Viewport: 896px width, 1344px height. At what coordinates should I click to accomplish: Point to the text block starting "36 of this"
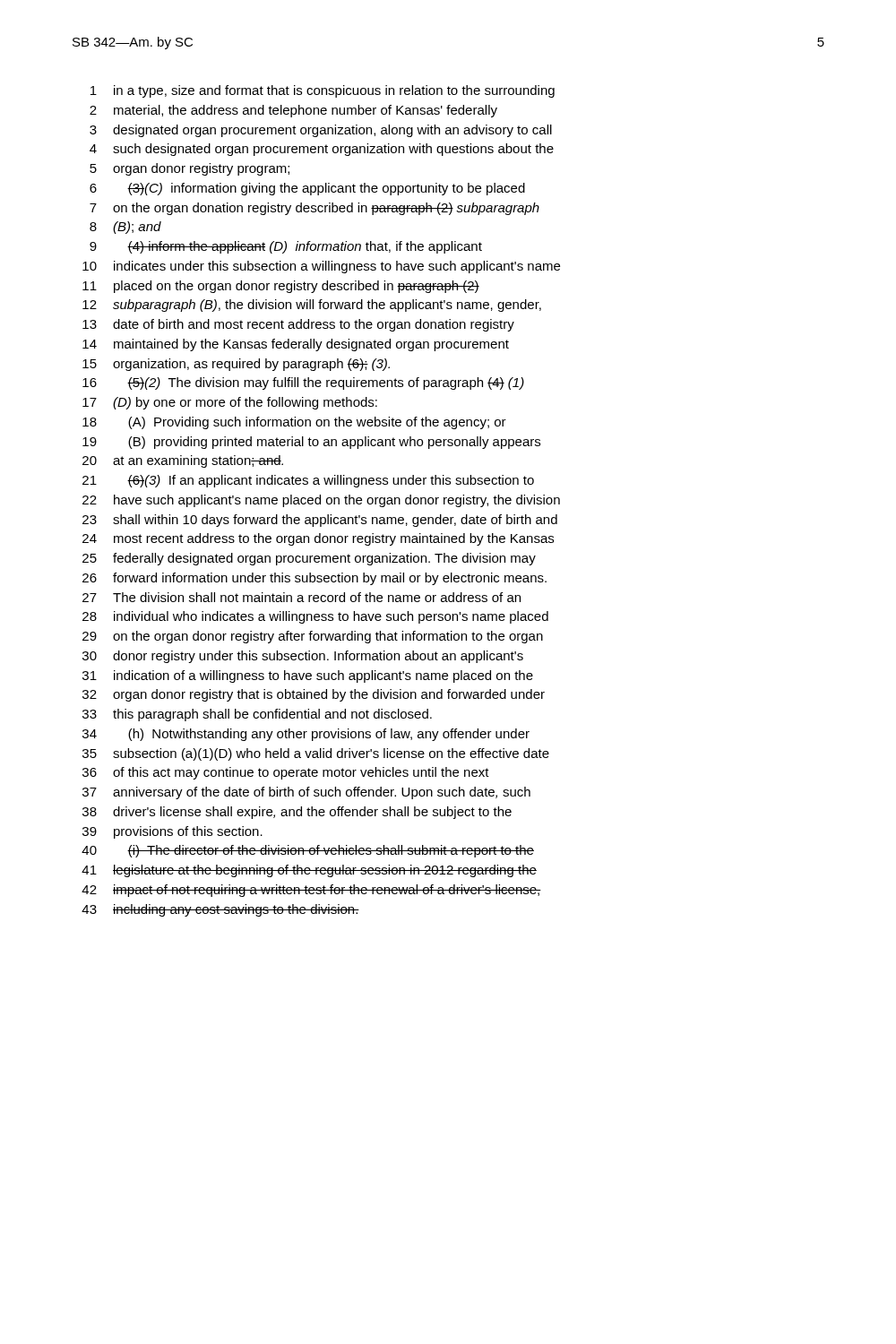pyautogui.click(x=448, y=772)
